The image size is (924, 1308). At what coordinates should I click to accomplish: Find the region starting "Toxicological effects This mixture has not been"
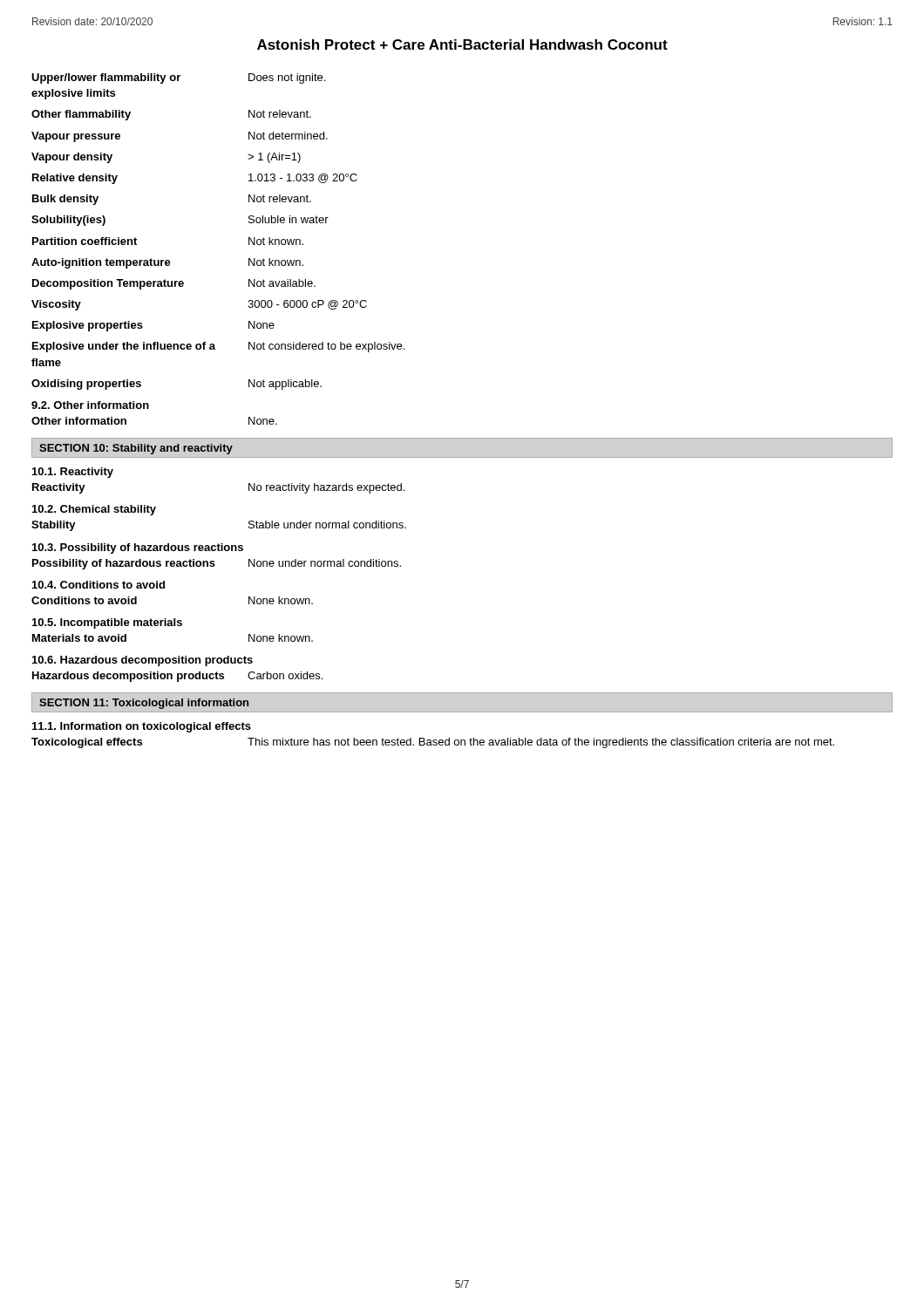tap(433, 742)
